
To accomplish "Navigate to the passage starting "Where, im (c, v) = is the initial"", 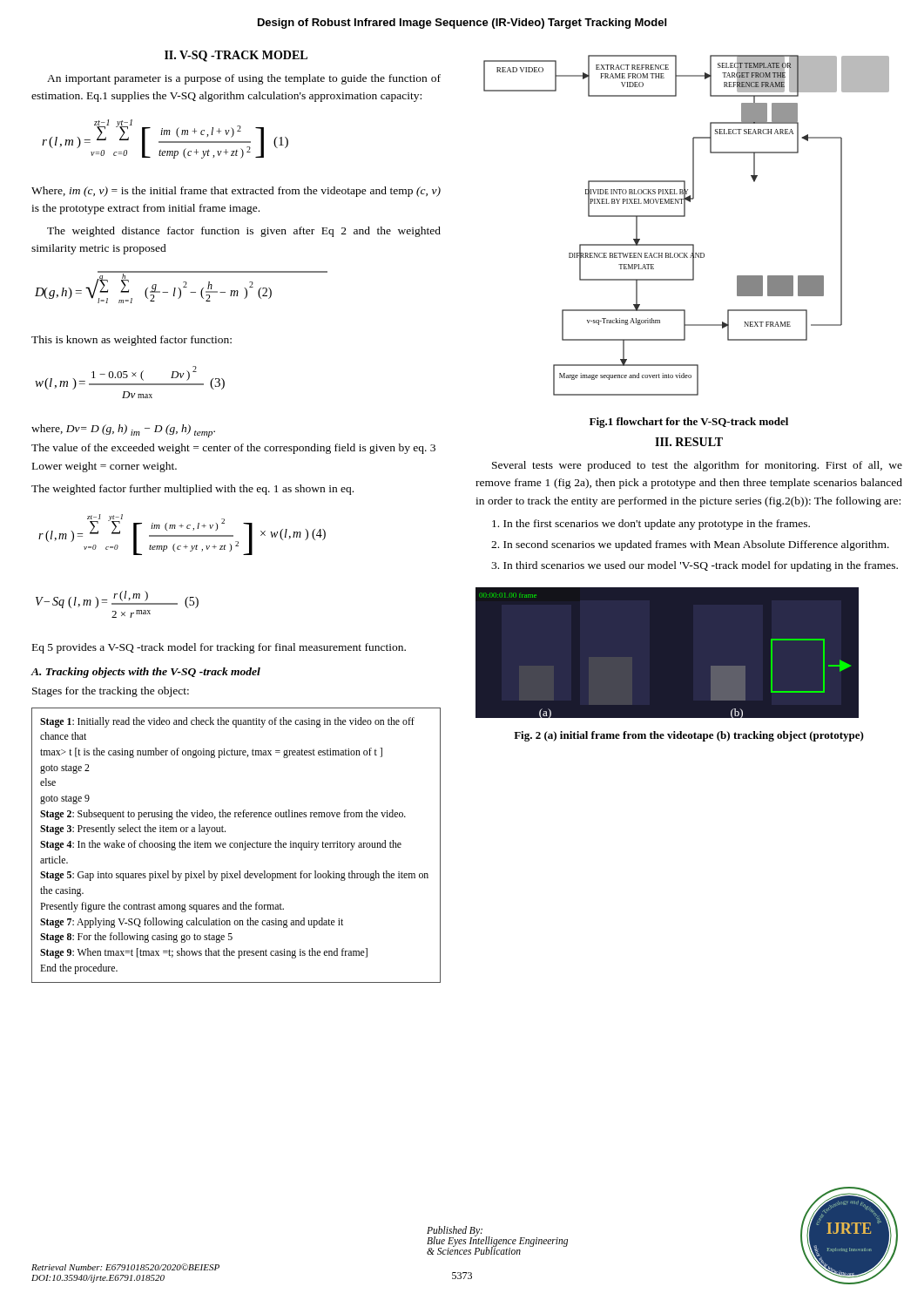I will click(x=236, y=199).
